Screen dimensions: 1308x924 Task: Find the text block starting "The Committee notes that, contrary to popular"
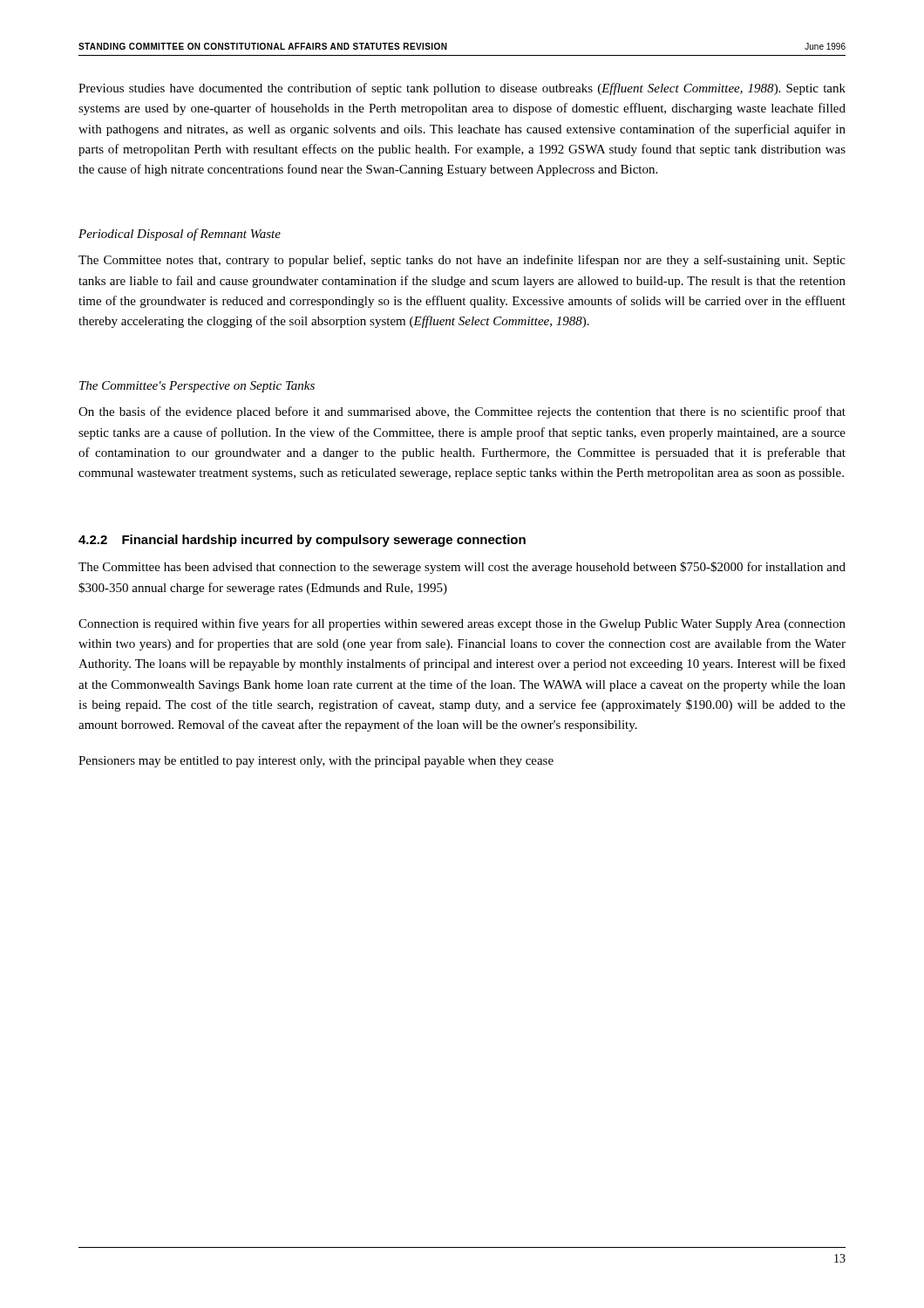(x=462, y=291)
